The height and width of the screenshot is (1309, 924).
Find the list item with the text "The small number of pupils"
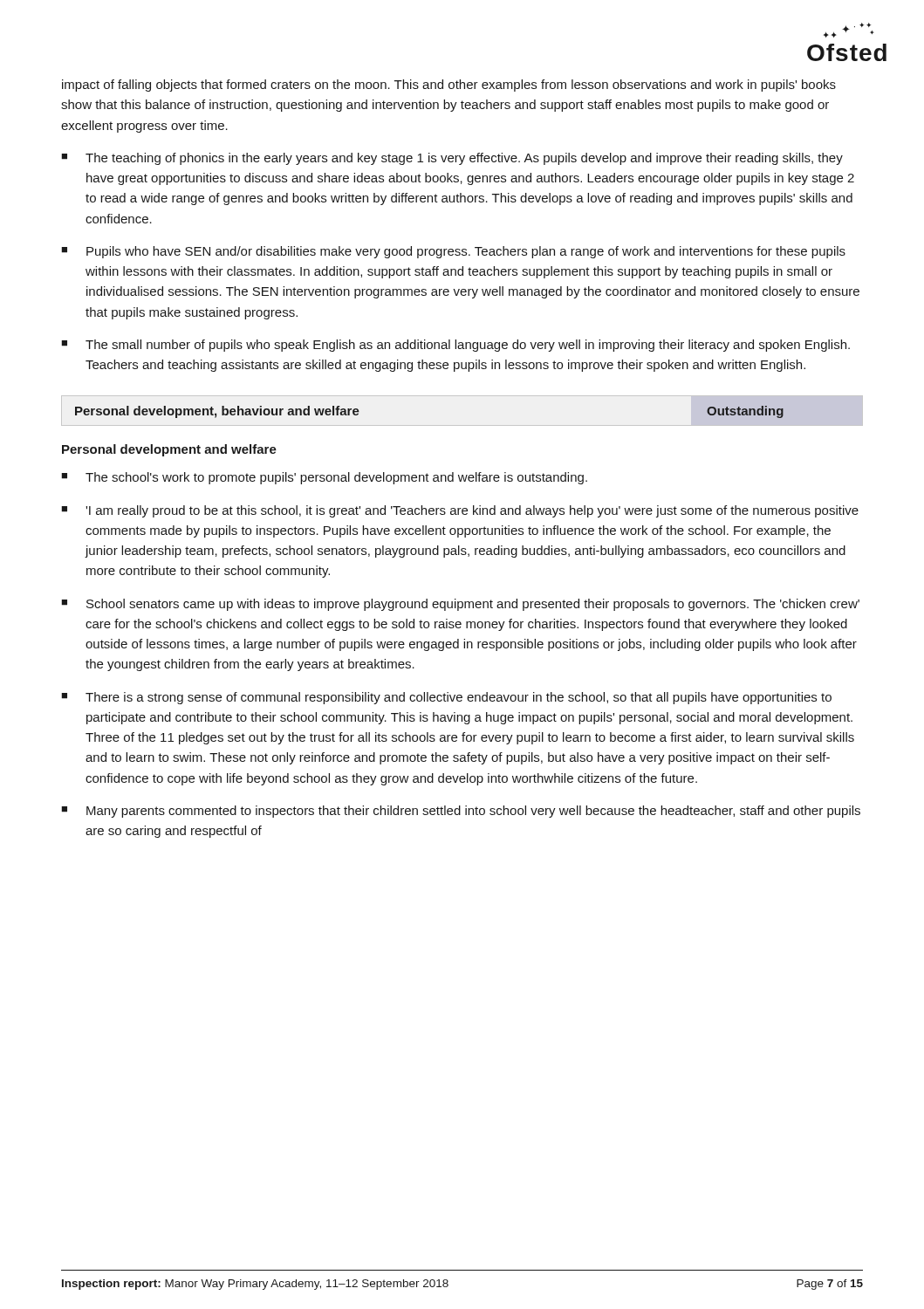tap(468, 354)
